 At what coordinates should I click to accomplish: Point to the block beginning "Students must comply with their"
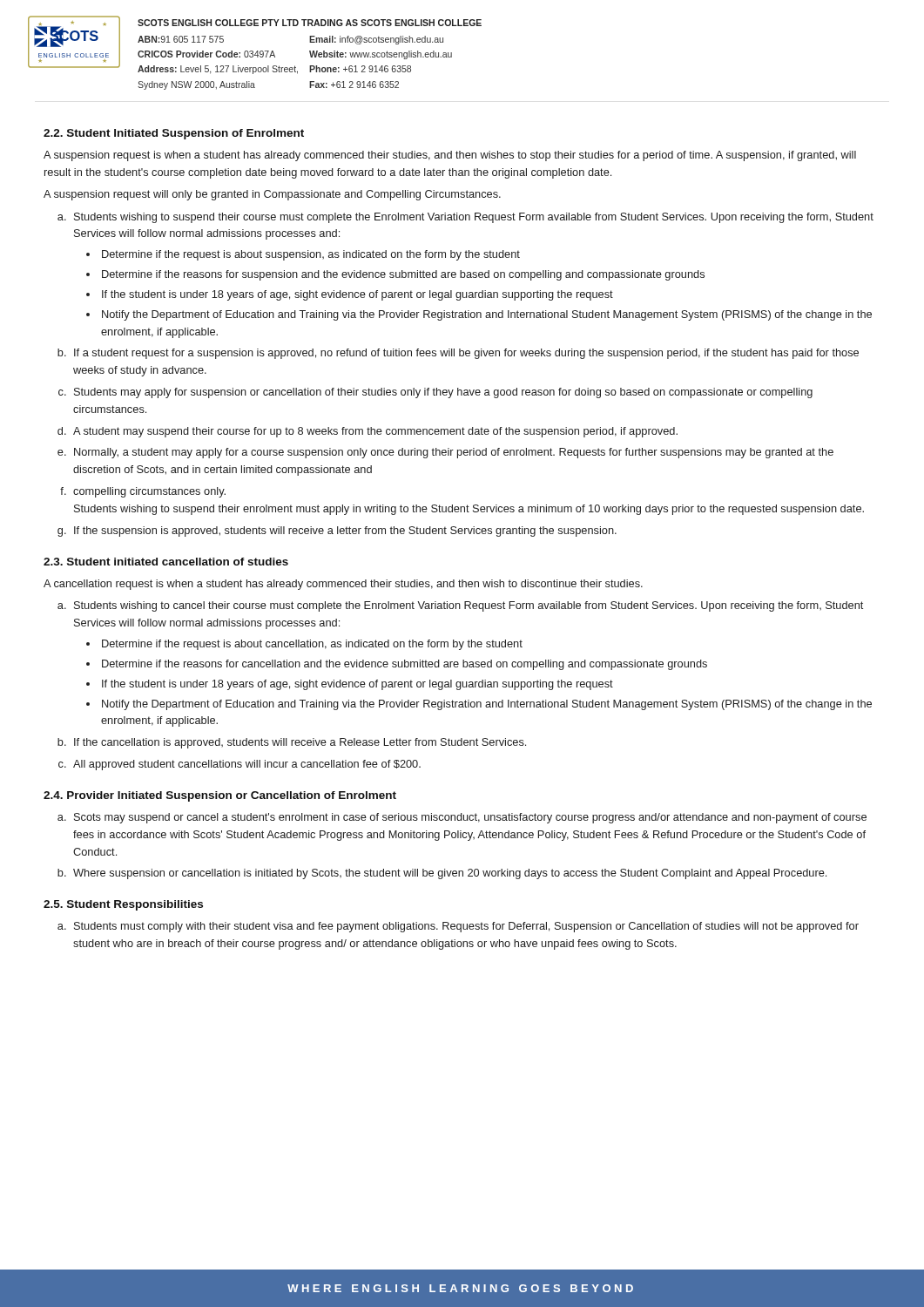(x=466, y=935)
